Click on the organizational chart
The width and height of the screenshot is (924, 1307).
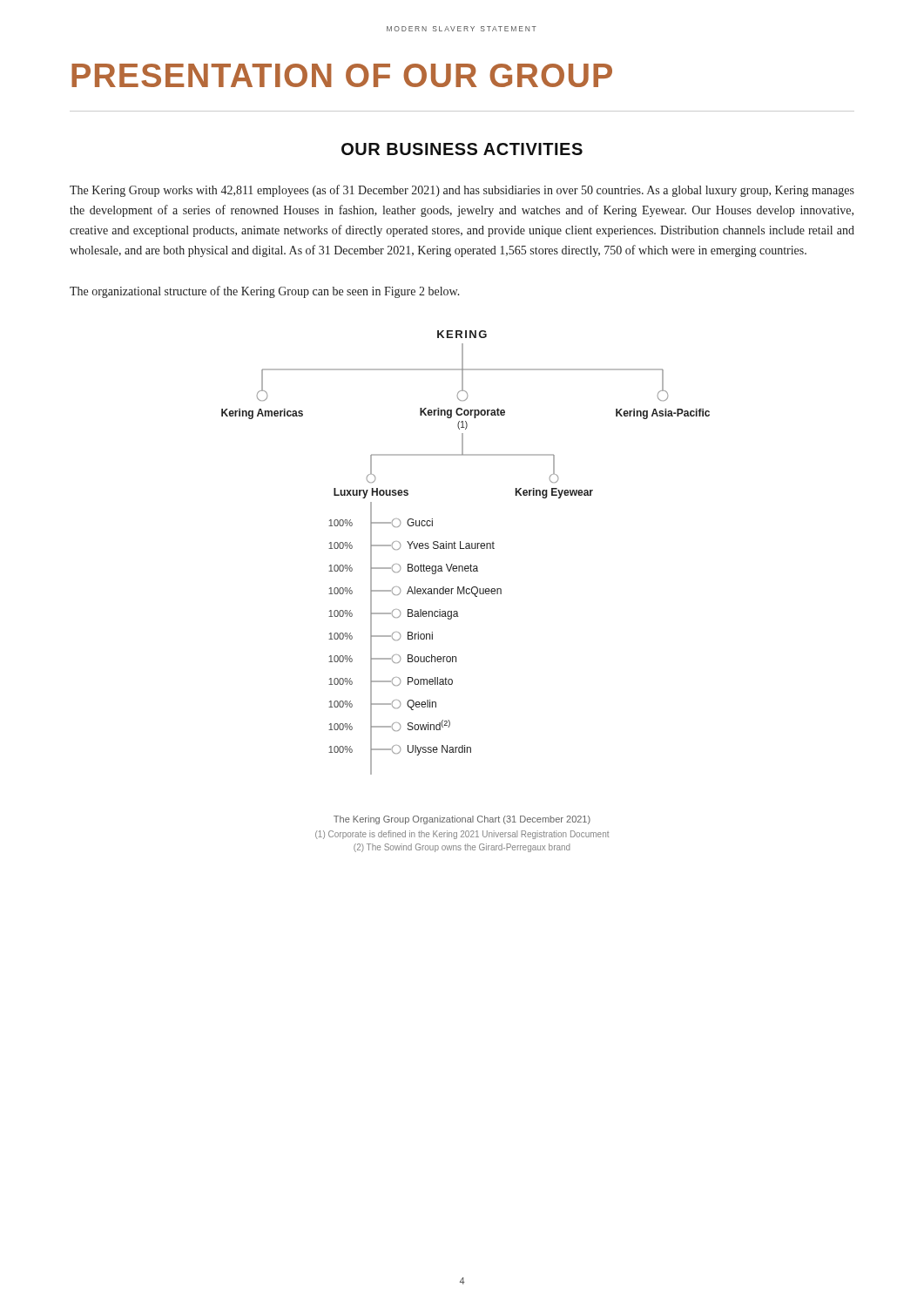(x=462, y=562)
